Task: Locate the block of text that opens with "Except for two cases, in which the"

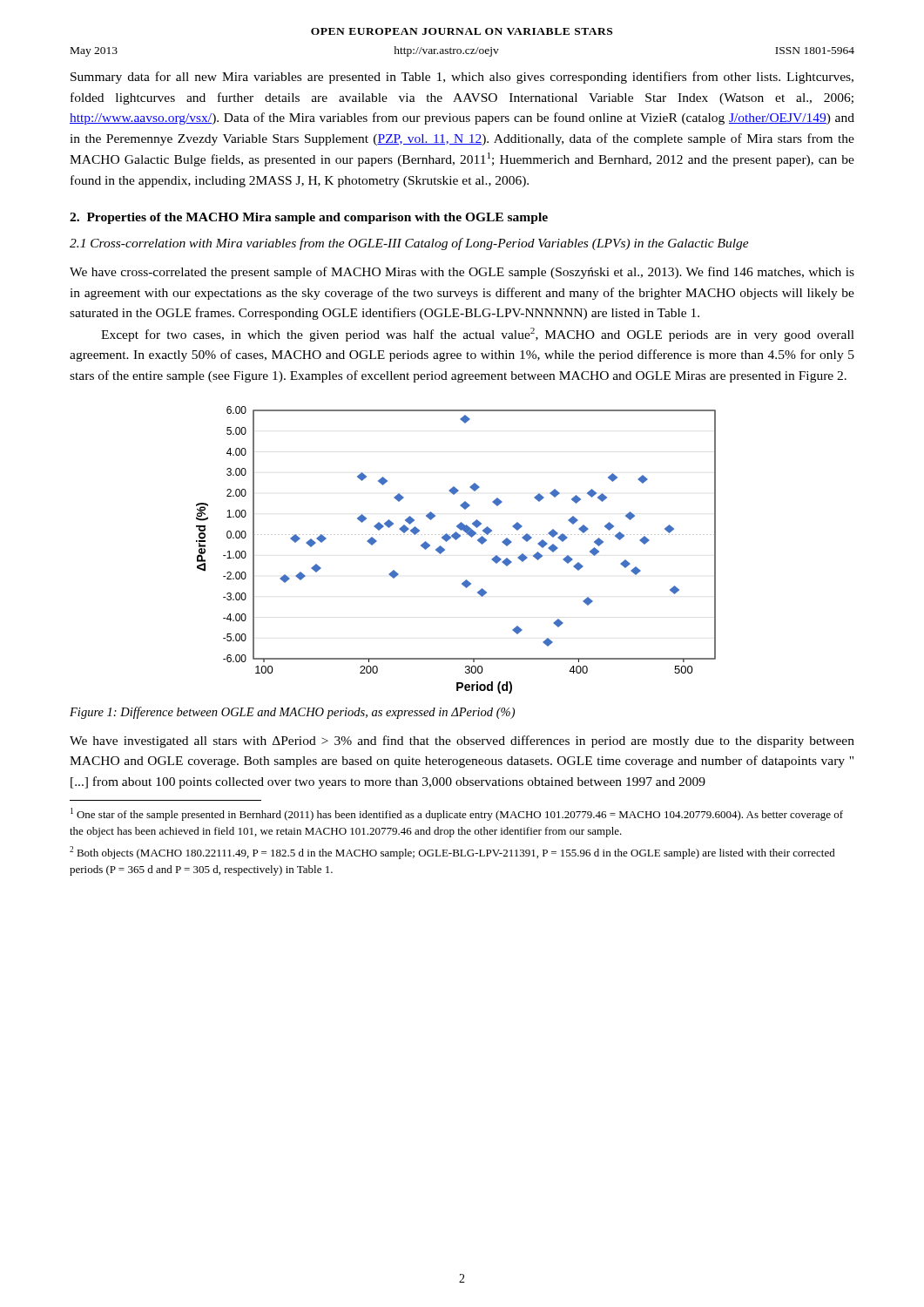Action: [462, 354]
